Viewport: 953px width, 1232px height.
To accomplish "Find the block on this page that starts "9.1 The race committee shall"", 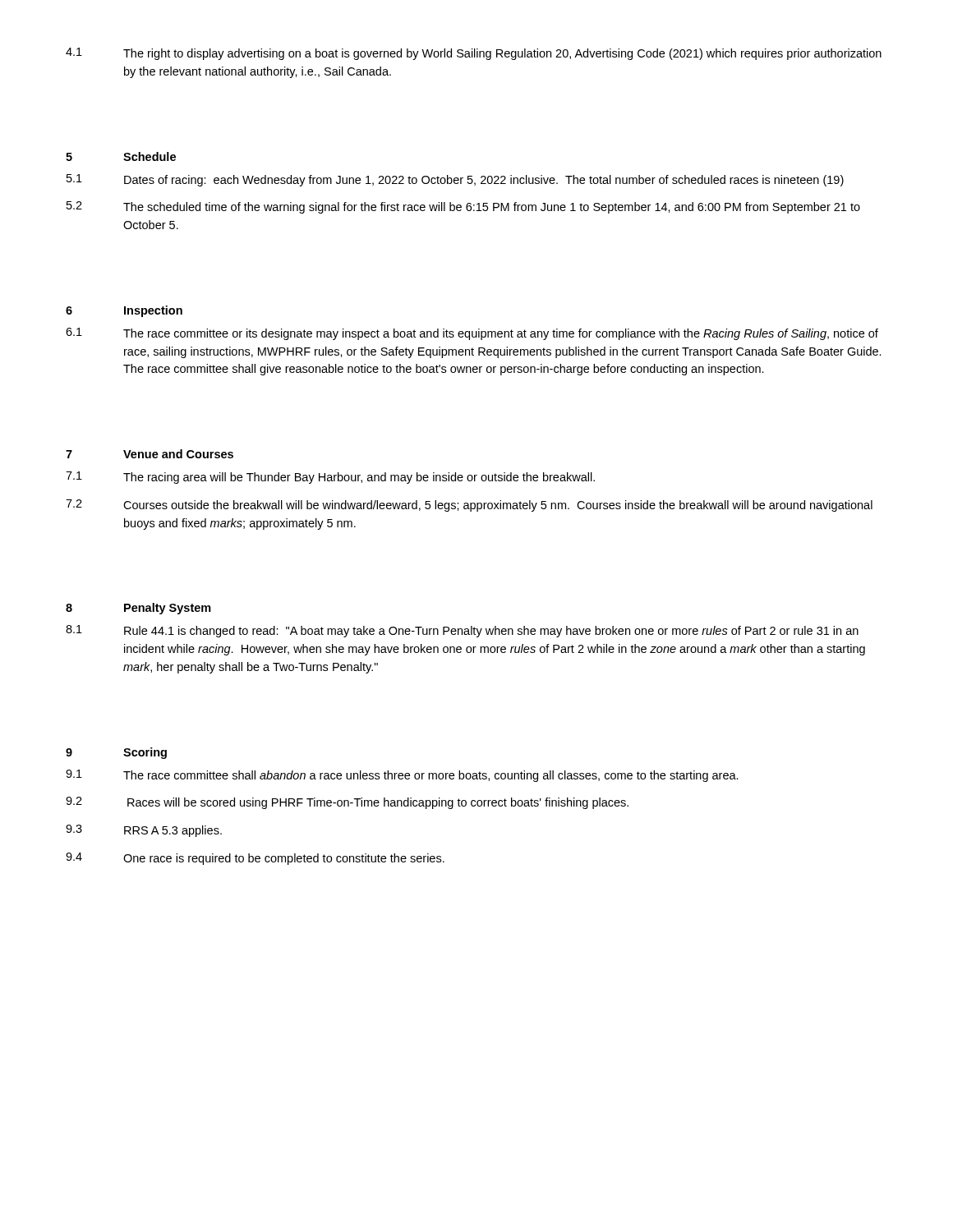I will [x=476, y=776].
